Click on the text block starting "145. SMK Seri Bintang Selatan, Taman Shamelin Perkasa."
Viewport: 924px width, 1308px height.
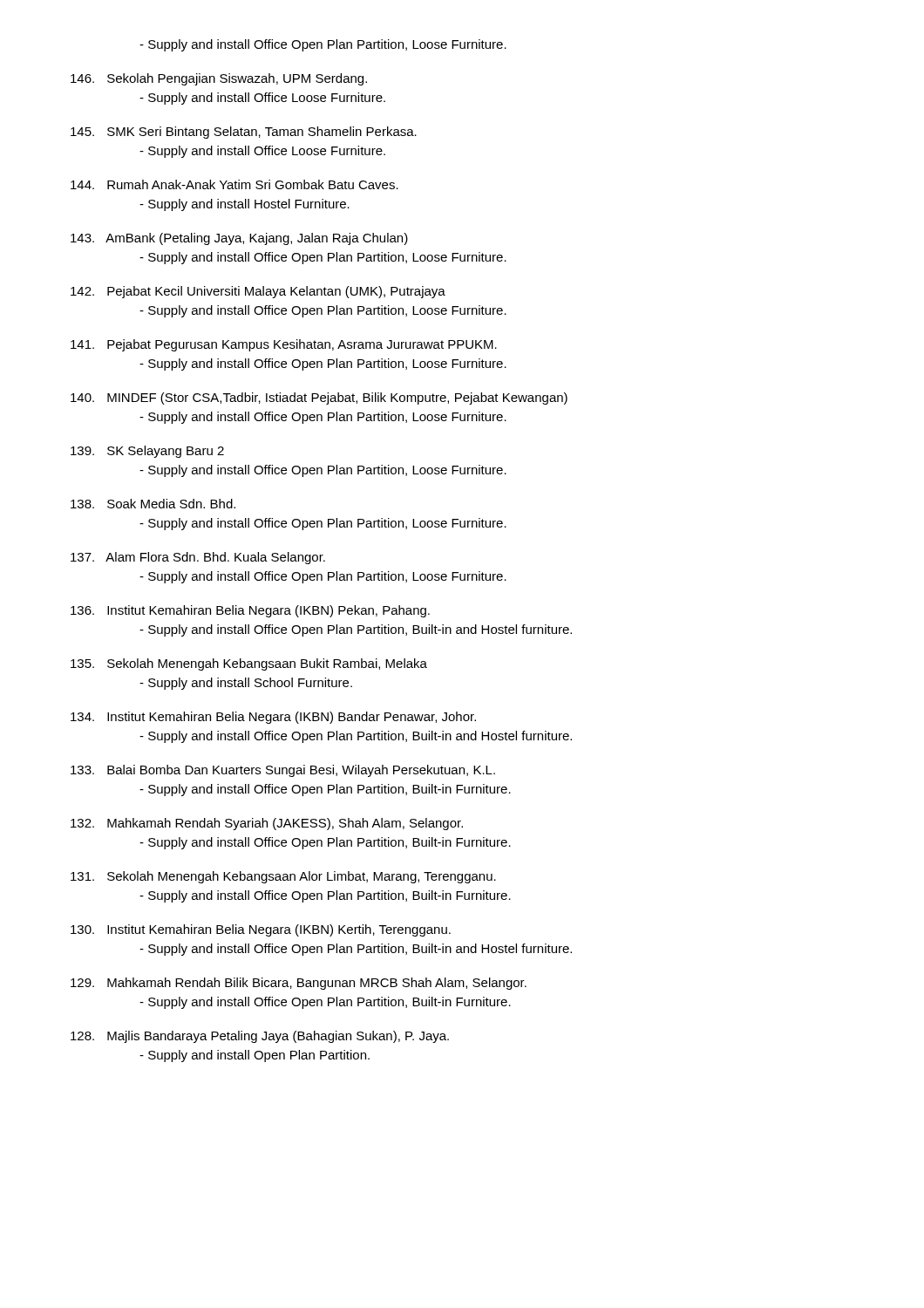pos(244,133)
